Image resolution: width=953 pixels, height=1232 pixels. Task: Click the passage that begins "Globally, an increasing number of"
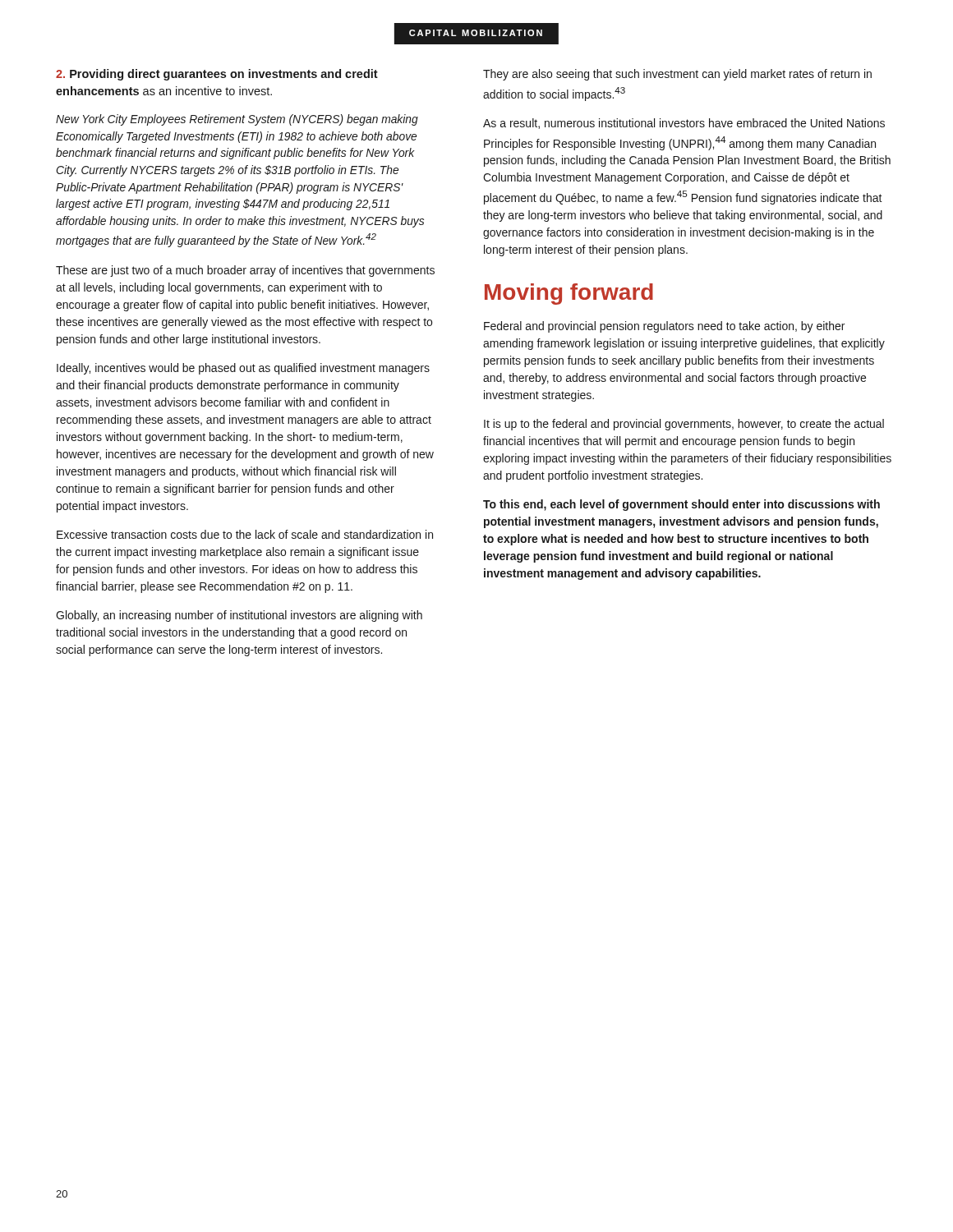[239, 633]
